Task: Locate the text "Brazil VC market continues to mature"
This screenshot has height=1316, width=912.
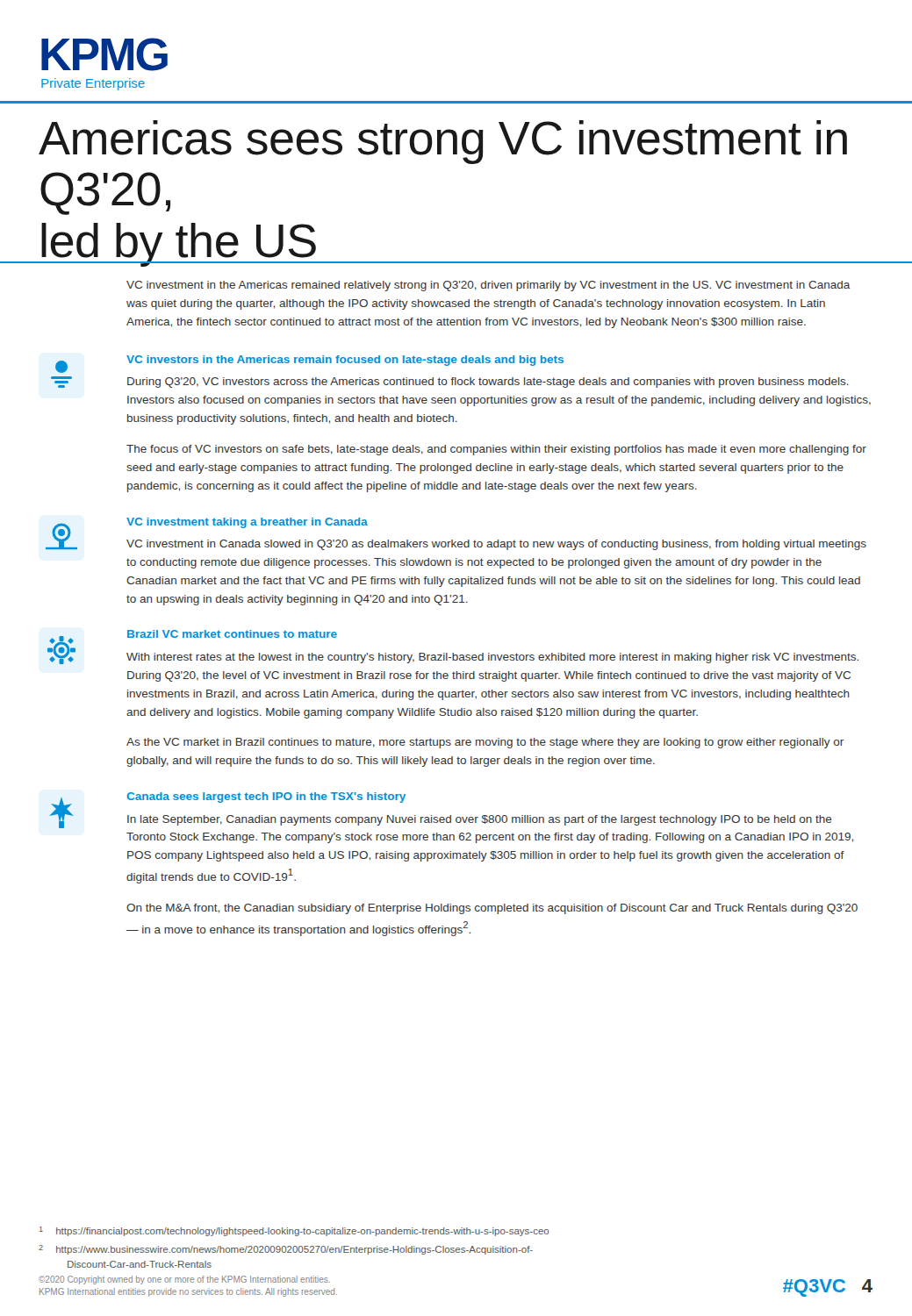Action: pos(232,634)
